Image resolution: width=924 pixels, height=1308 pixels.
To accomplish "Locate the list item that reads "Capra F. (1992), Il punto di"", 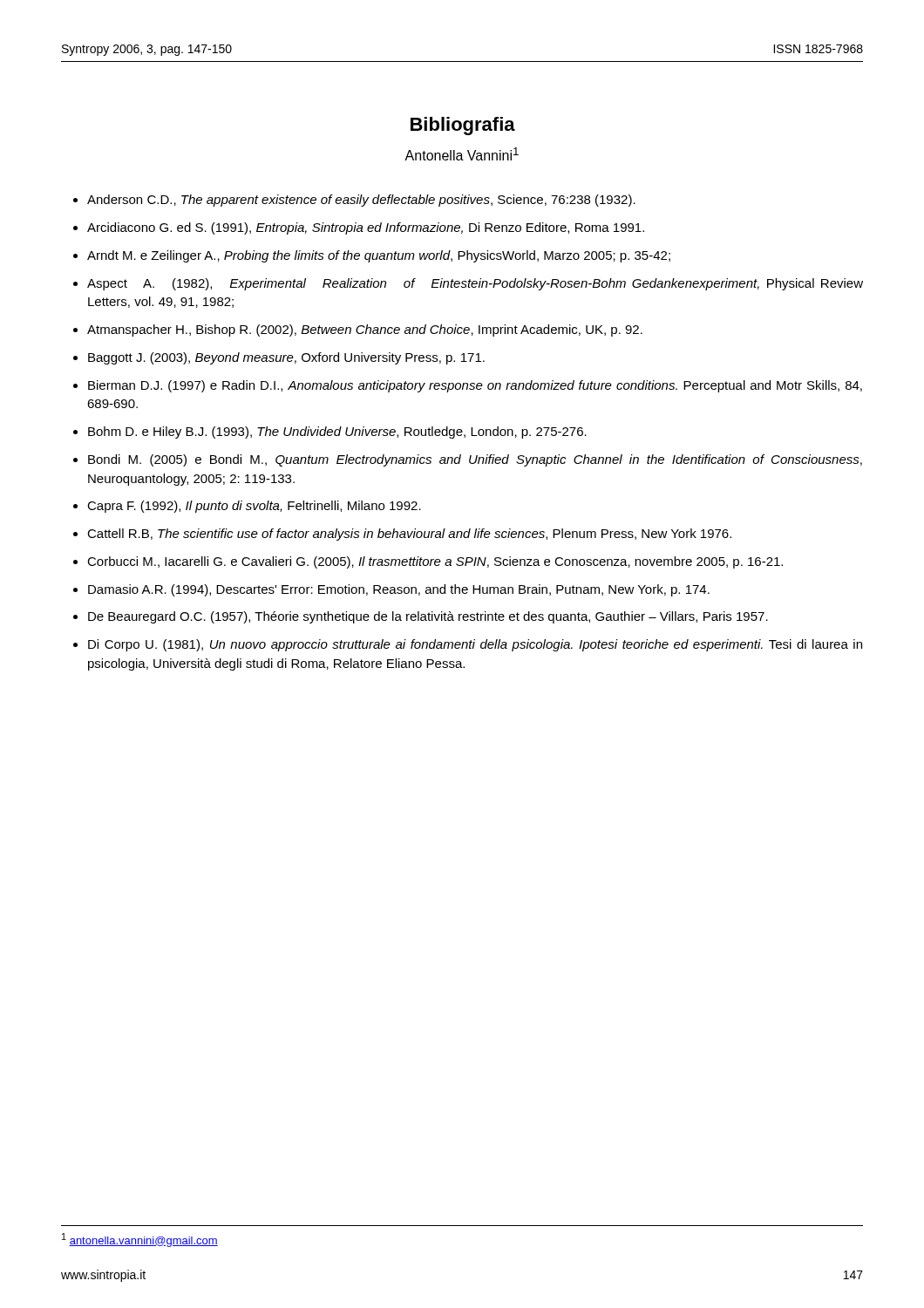I will click(254, 506).
